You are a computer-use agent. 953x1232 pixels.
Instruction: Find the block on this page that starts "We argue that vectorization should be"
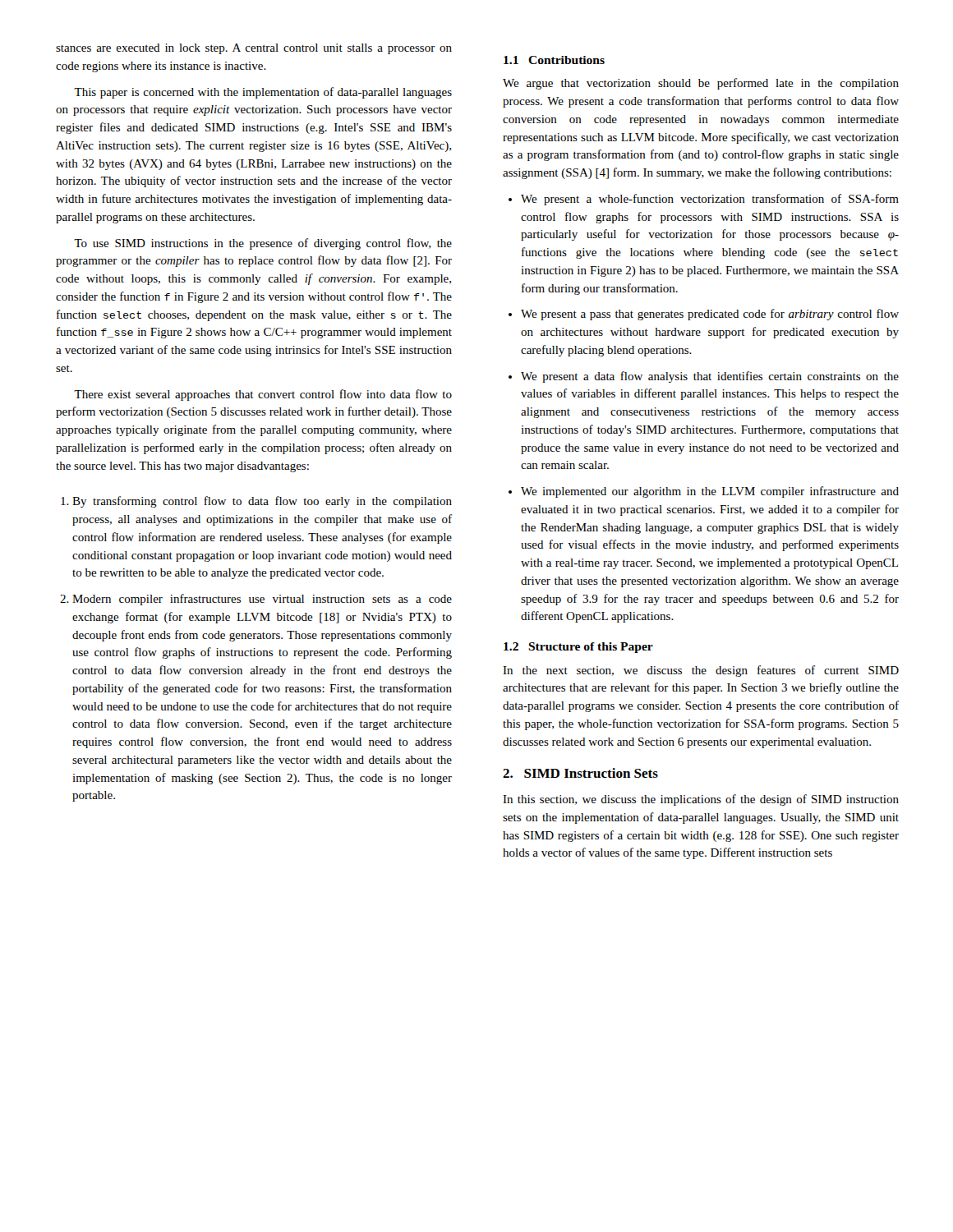tap(701, 129)
